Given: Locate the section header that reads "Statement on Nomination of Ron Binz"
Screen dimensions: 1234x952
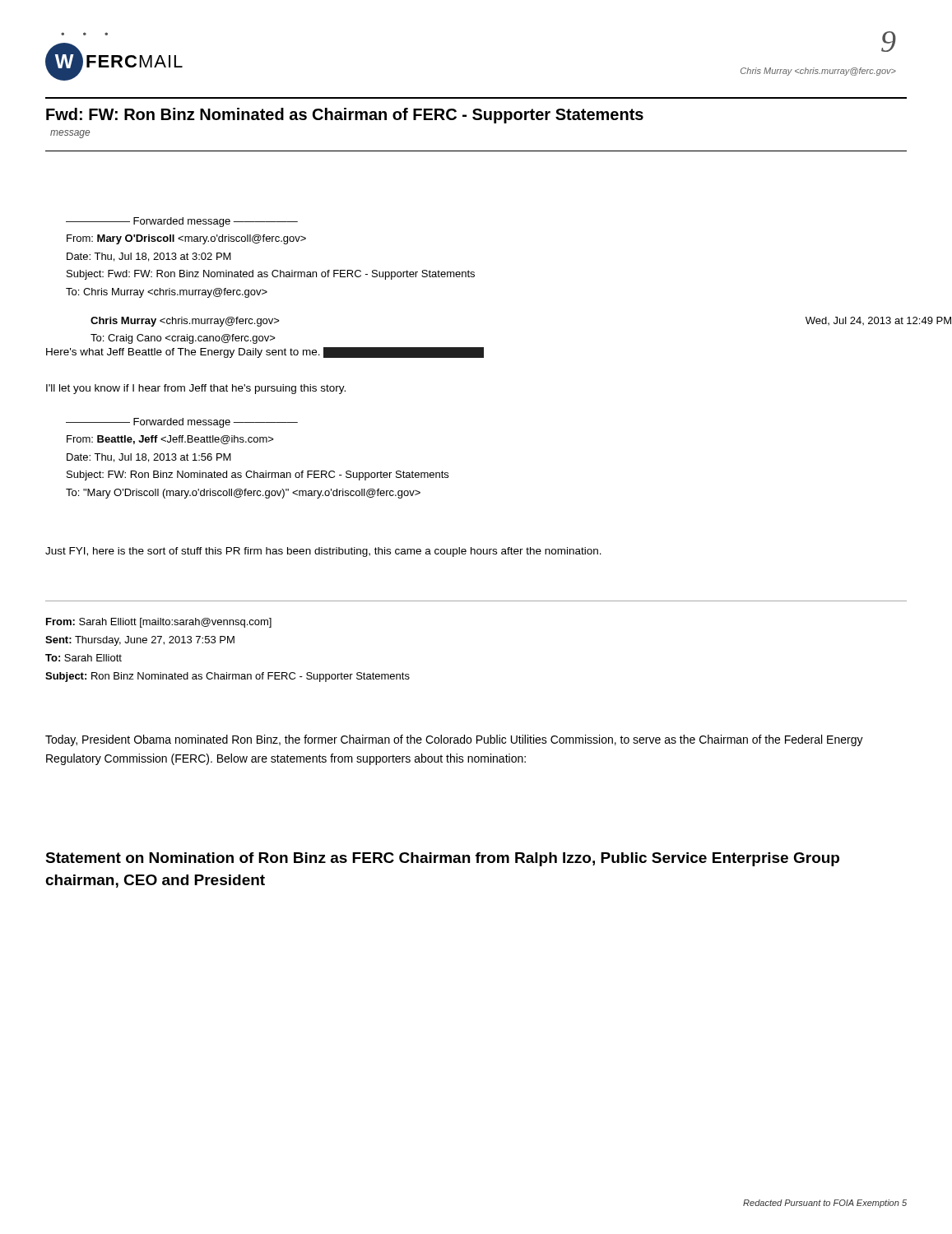Looking at the screenshot, I should 443,869.
